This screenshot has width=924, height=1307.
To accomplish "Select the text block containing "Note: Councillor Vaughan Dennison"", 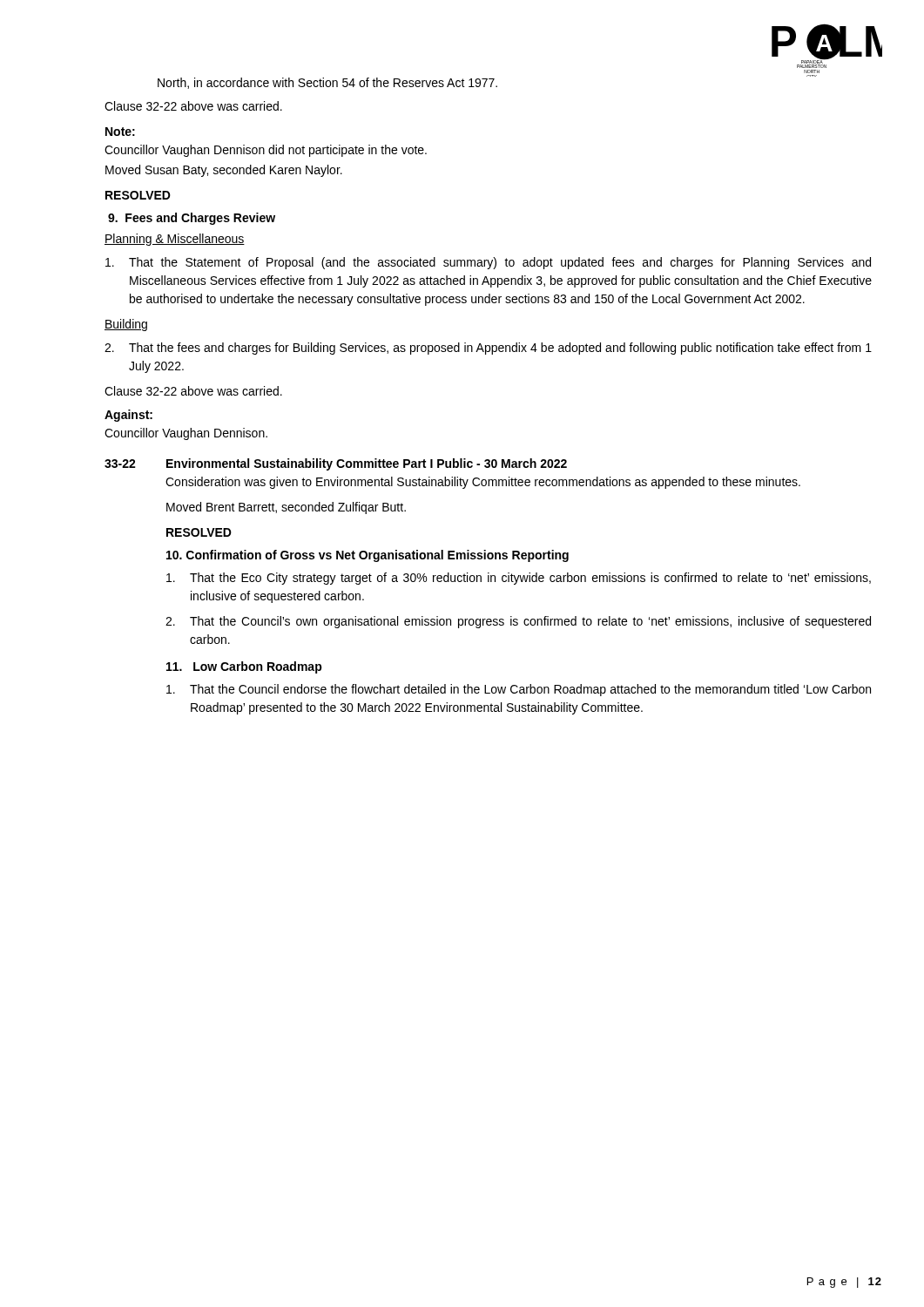I will (266, 141).
